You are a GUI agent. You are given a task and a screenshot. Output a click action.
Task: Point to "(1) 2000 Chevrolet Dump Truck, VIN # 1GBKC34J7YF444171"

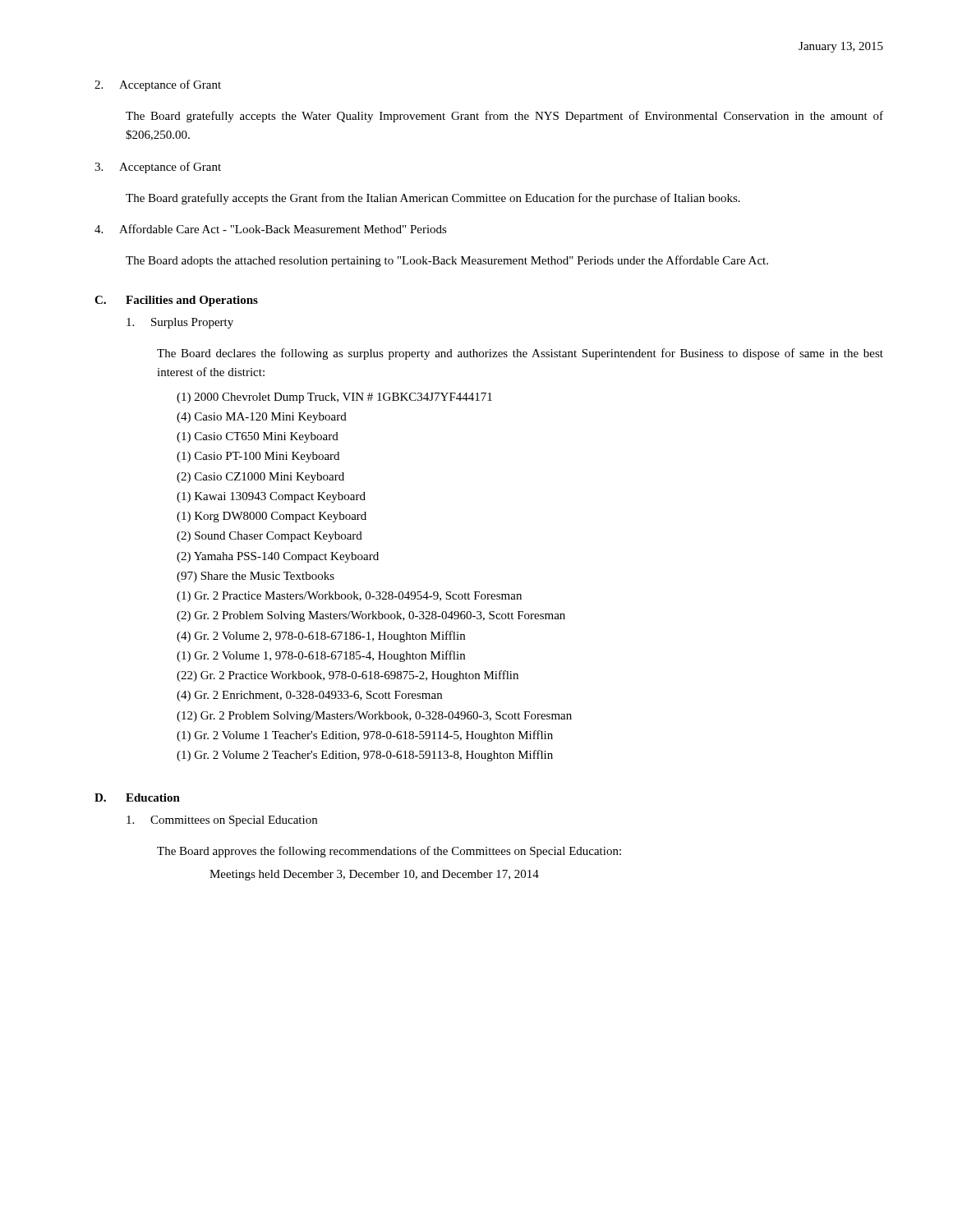click(335, 396)
